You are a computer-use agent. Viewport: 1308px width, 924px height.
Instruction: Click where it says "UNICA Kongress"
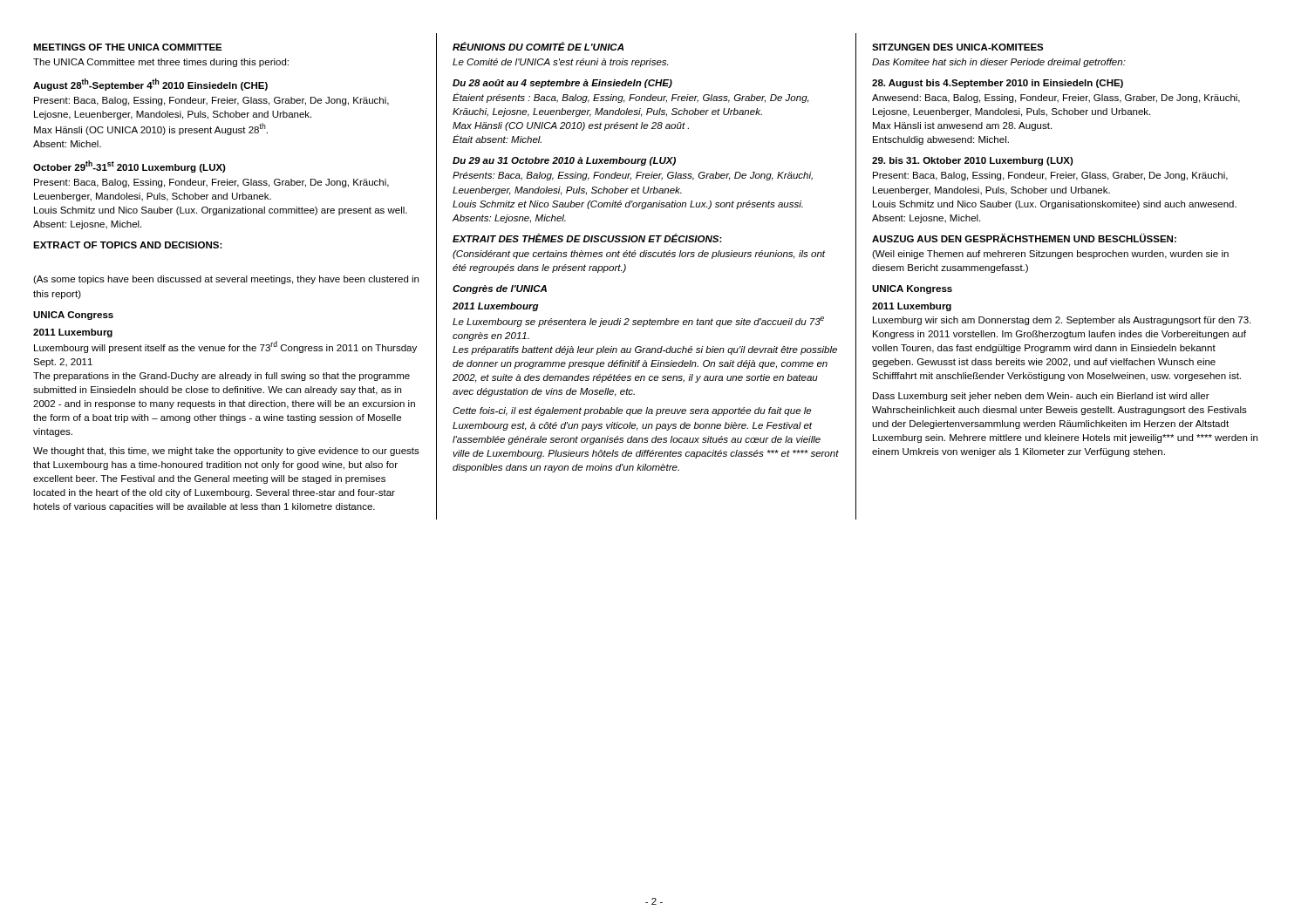912,289
